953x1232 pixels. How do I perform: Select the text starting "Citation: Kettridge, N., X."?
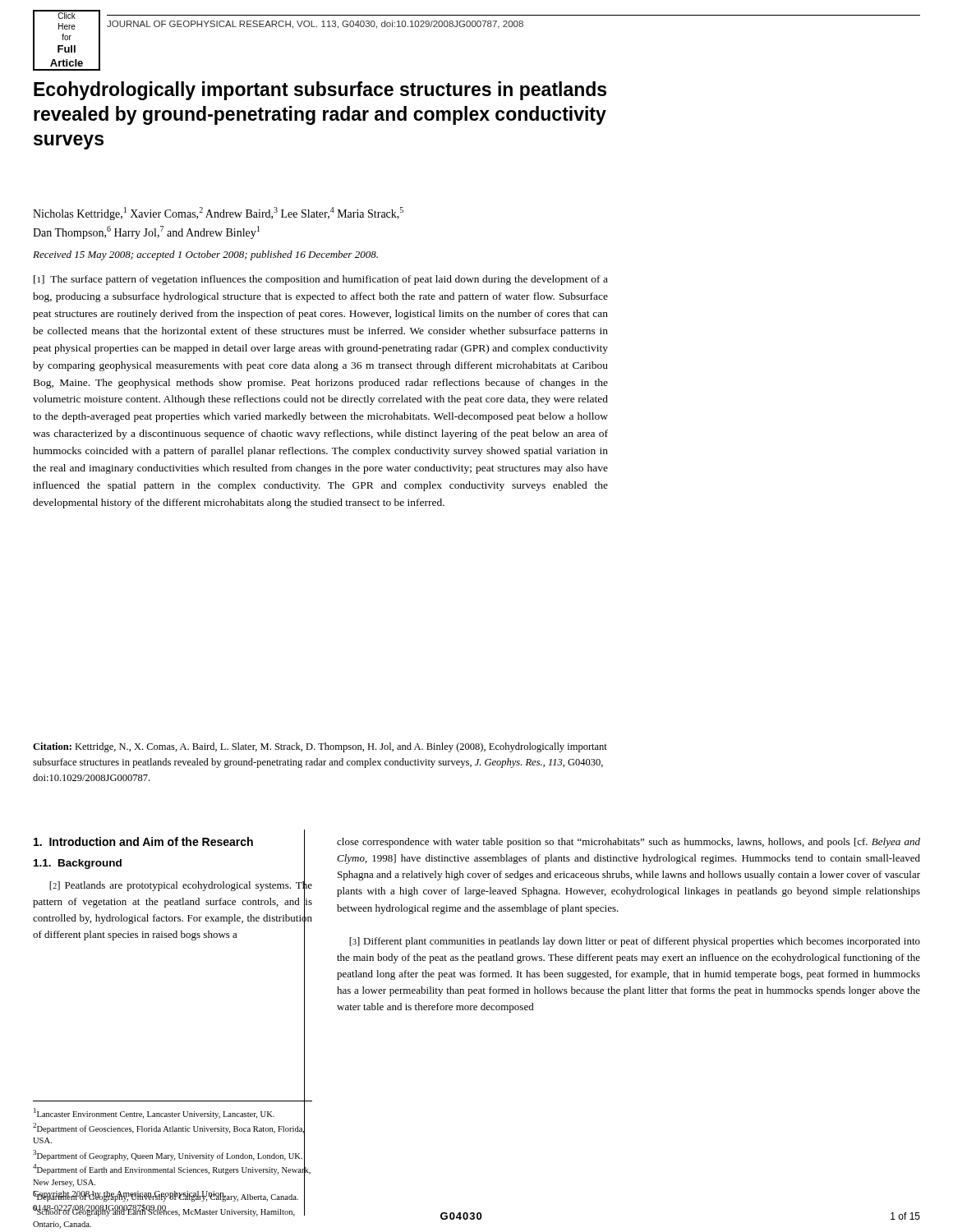click(x=320, y=762)
